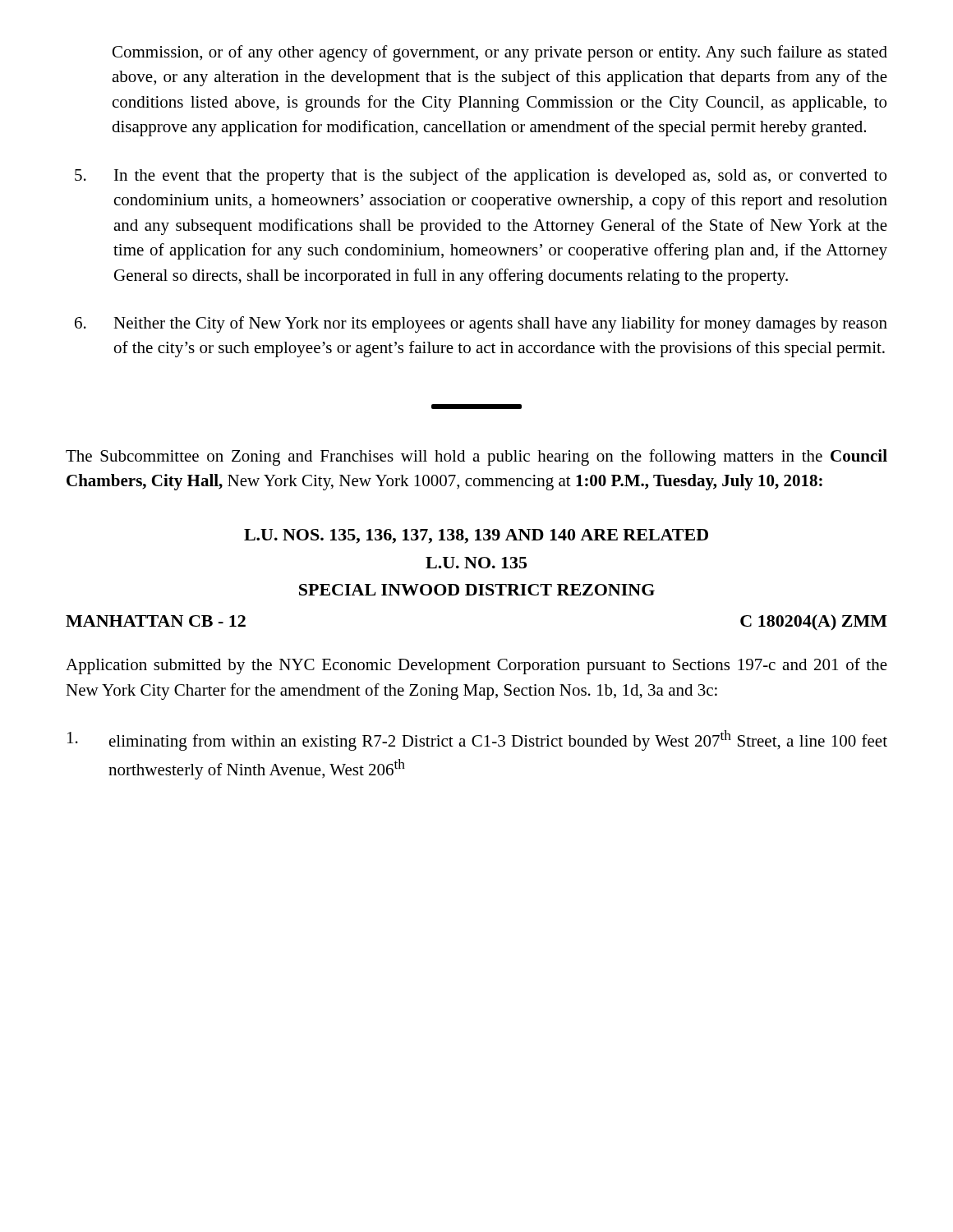Point to the block beginning "Commission, or of any"
Image resolution: width=953 pixels, height=1232 pixels.
click(499, 89)
